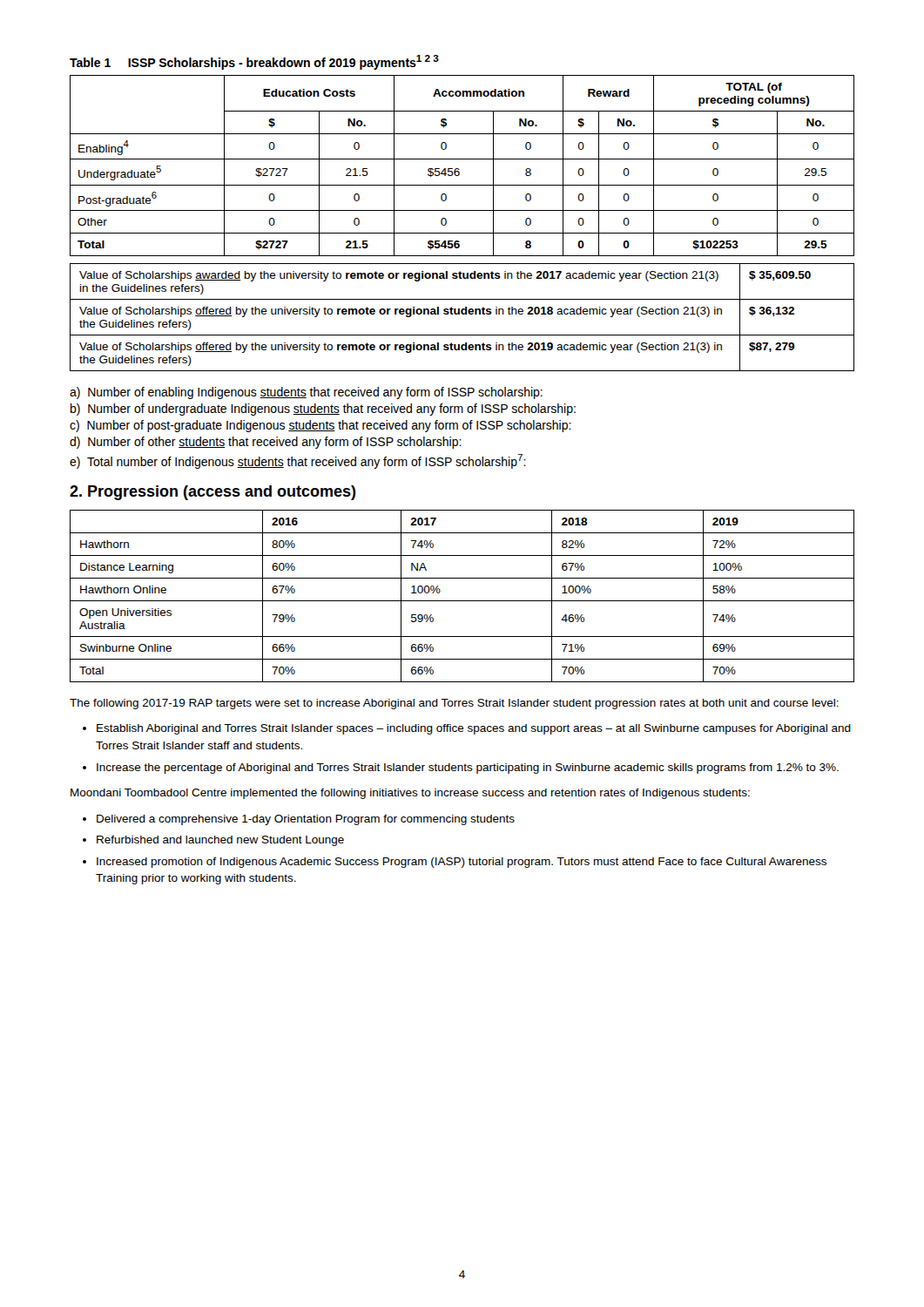Select the list item containing "d) Number of other students that received any"
Image resolution: width=924 pixels, height=1307 pixels.
266,442
